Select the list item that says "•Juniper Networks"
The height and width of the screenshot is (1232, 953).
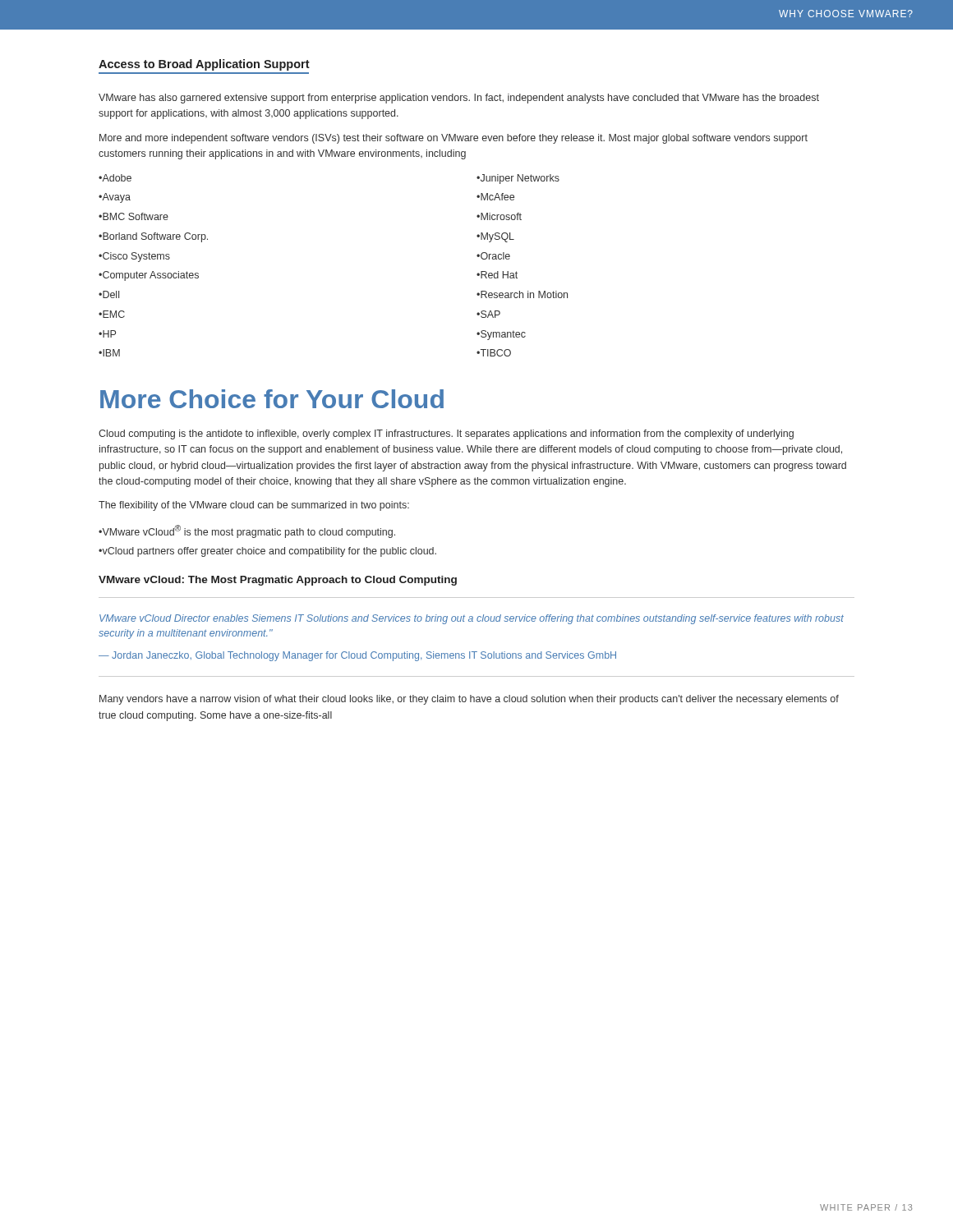[x=518, y=178]
